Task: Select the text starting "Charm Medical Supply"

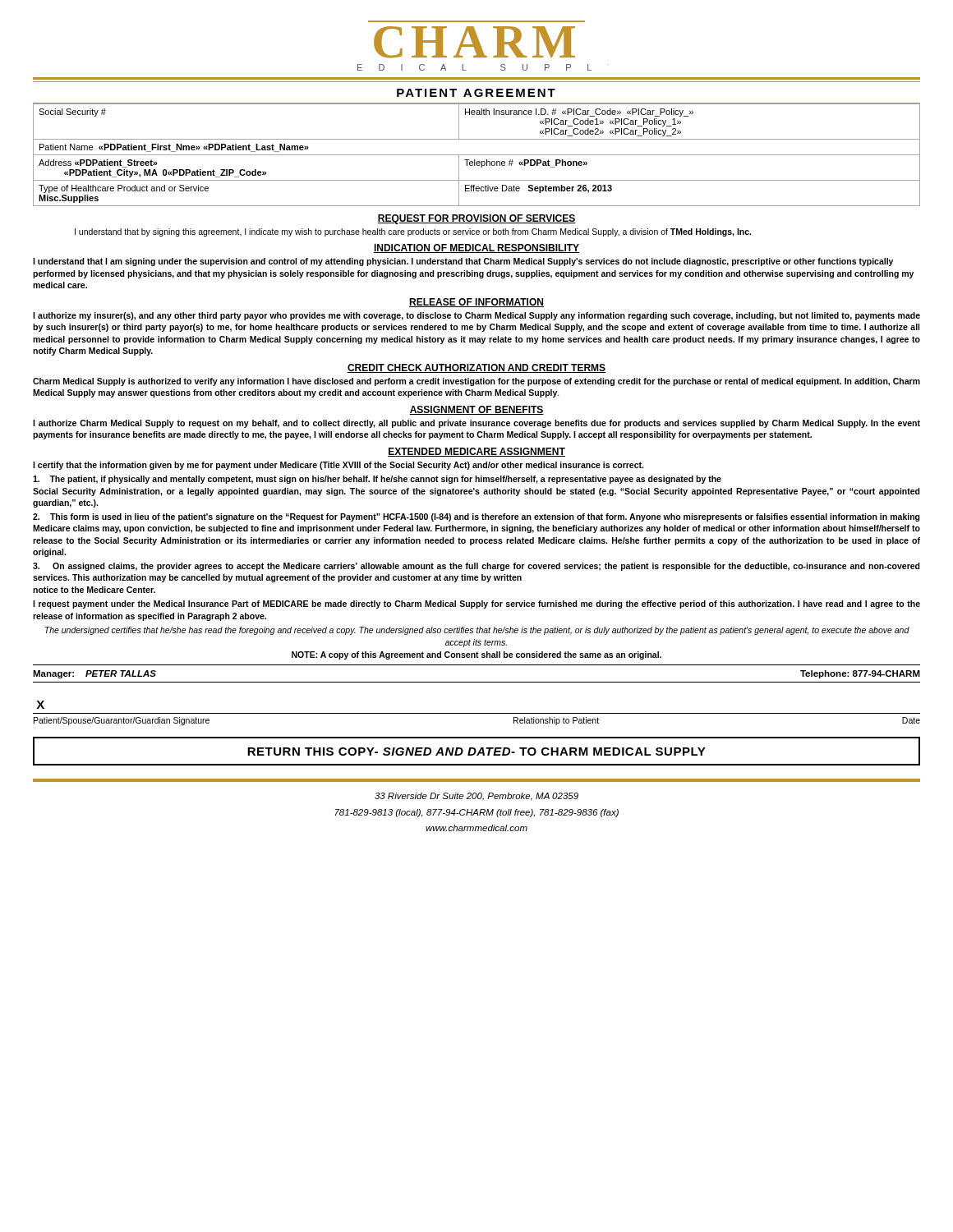Action: [x=476, y=387]
